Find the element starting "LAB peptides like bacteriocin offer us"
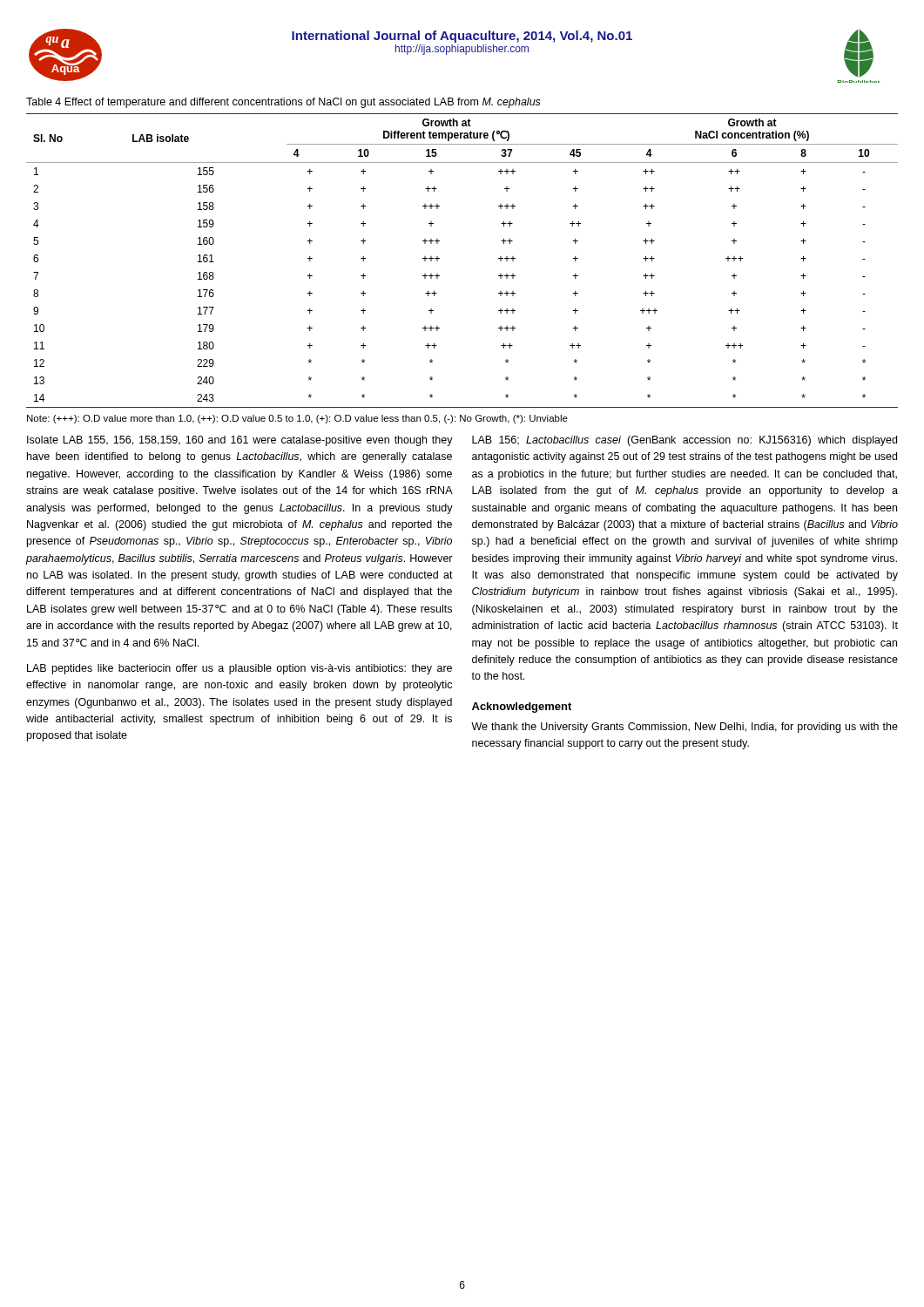 click(x=239, y=702)
